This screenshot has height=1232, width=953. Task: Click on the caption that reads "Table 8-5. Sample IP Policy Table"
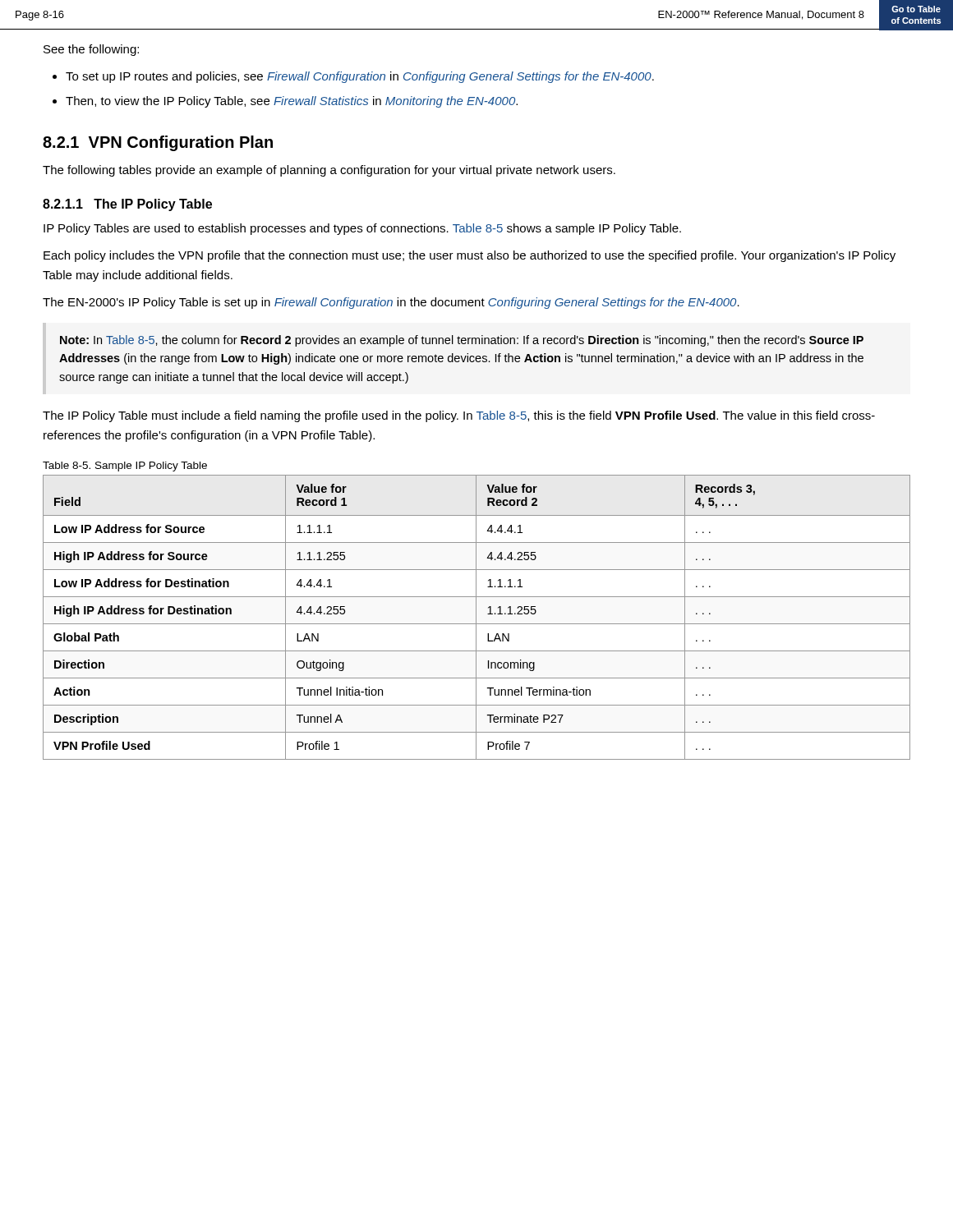[125, 465]
